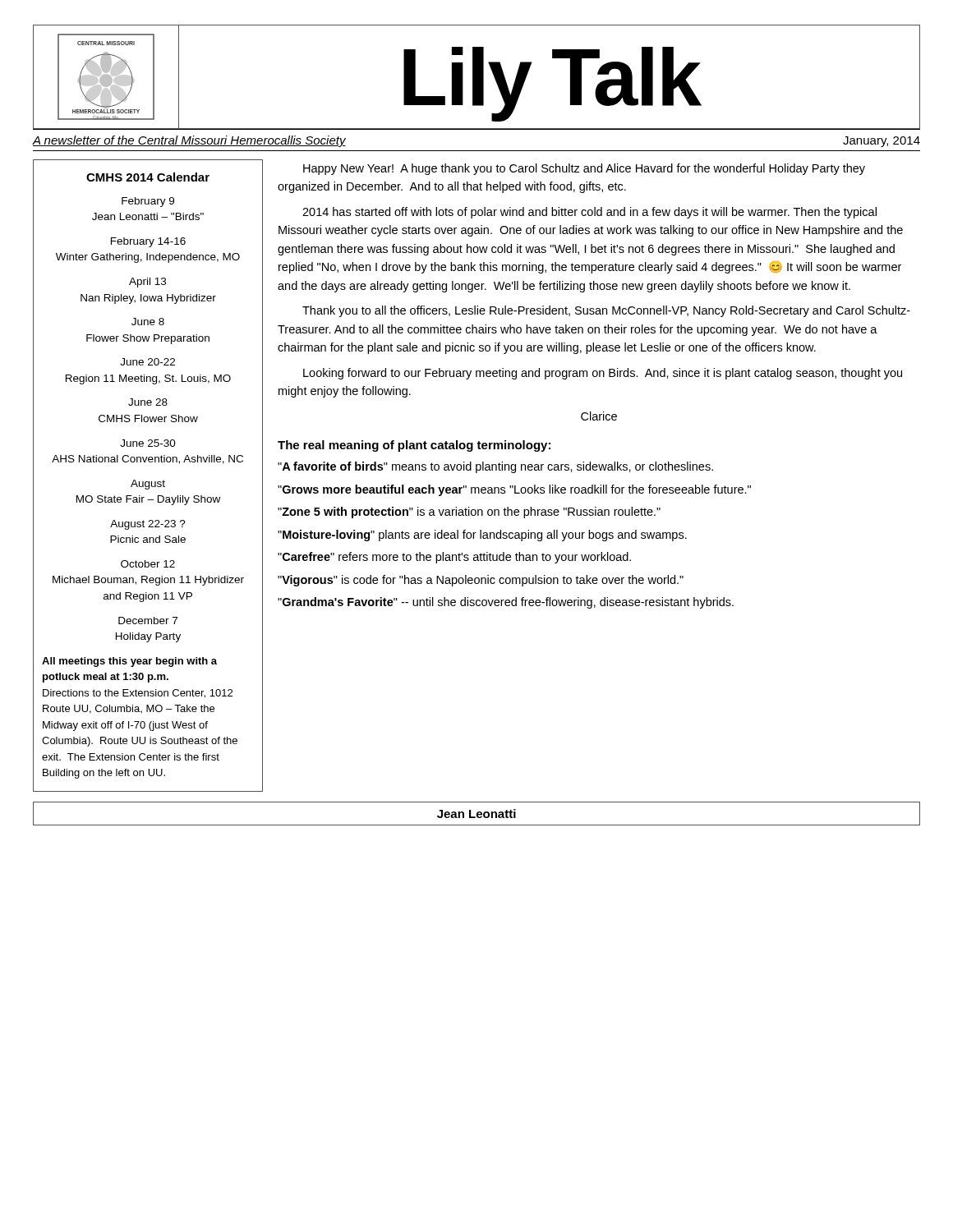Image resolution: width=953 pixels, height=1232 pixels.
Task: Where does it say "June 8 Flower Show Preparation"?
Action: click(x=148, y=330)
